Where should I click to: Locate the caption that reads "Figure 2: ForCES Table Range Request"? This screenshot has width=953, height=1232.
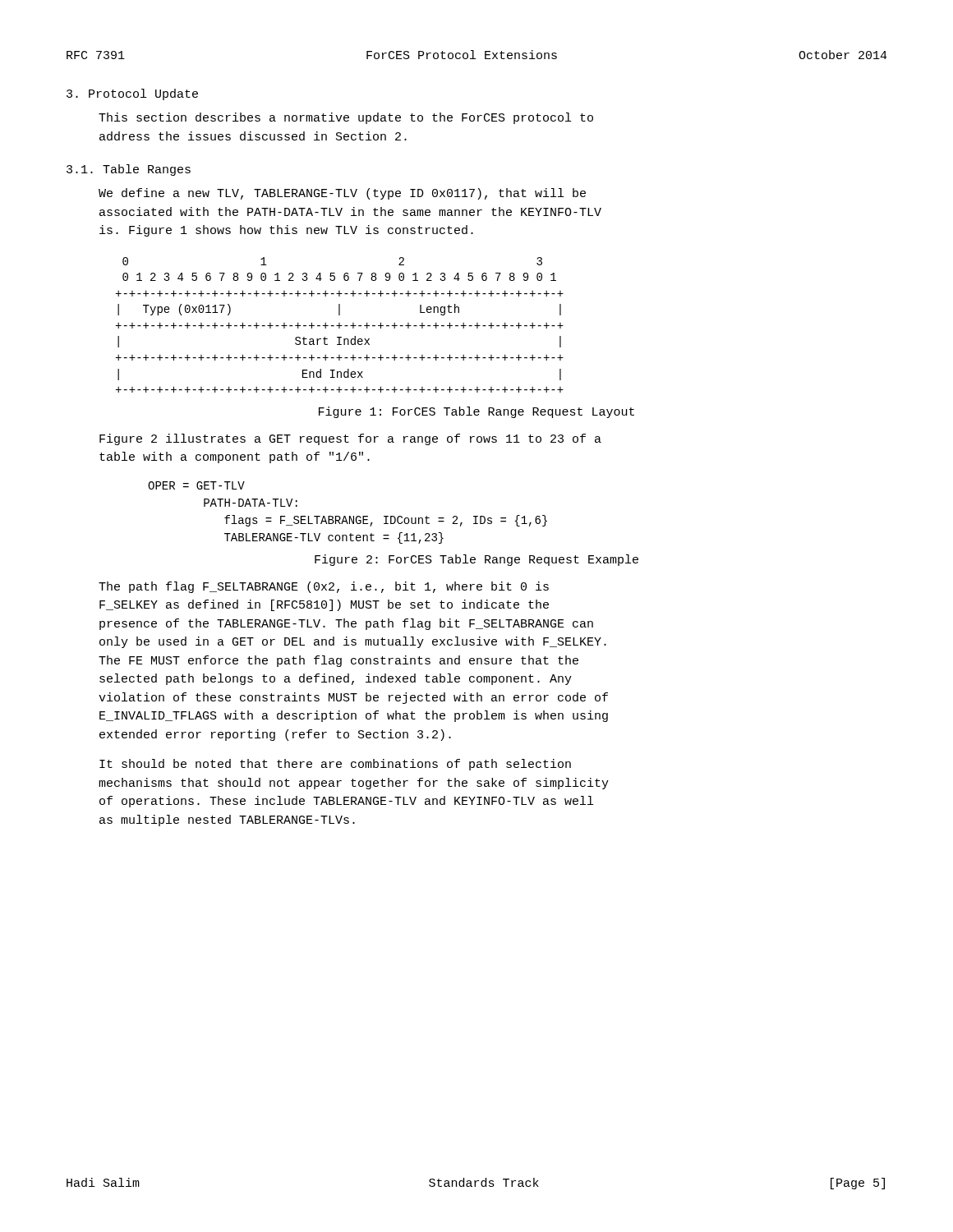pos(476,560)
